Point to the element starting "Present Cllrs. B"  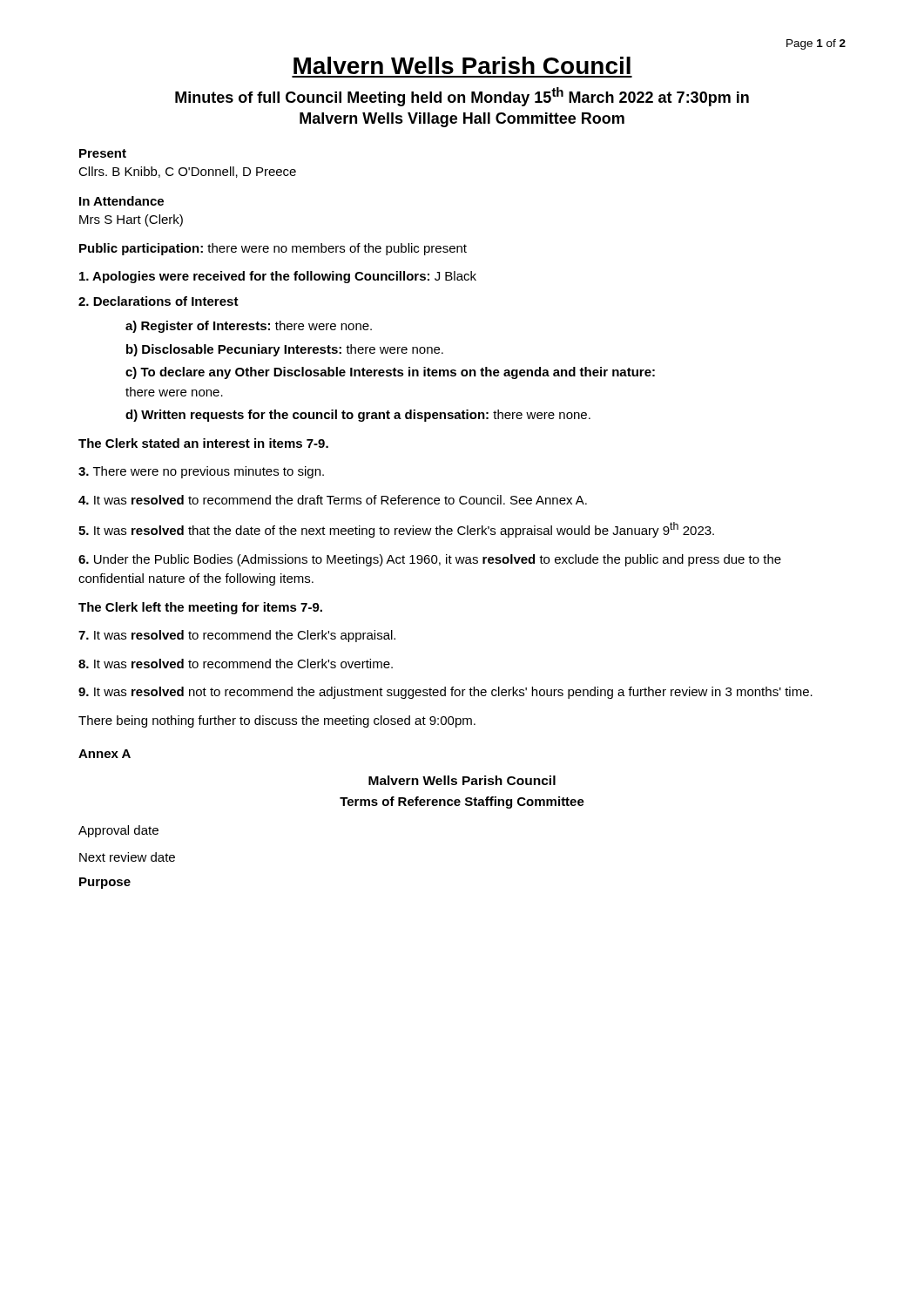(103, 153)
